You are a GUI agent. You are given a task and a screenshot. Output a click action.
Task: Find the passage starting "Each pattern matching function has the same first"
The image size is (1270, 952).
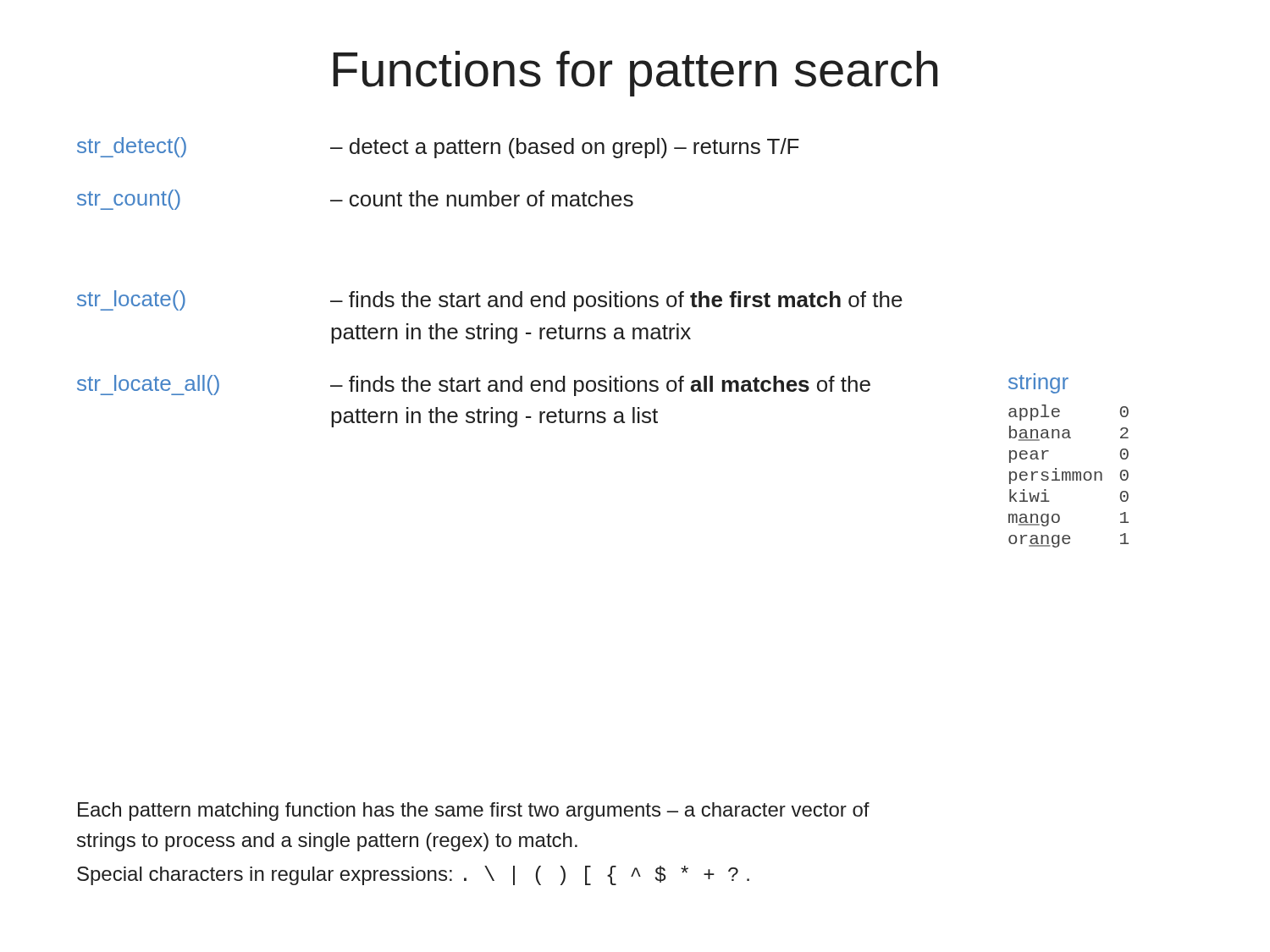point(635,825)
